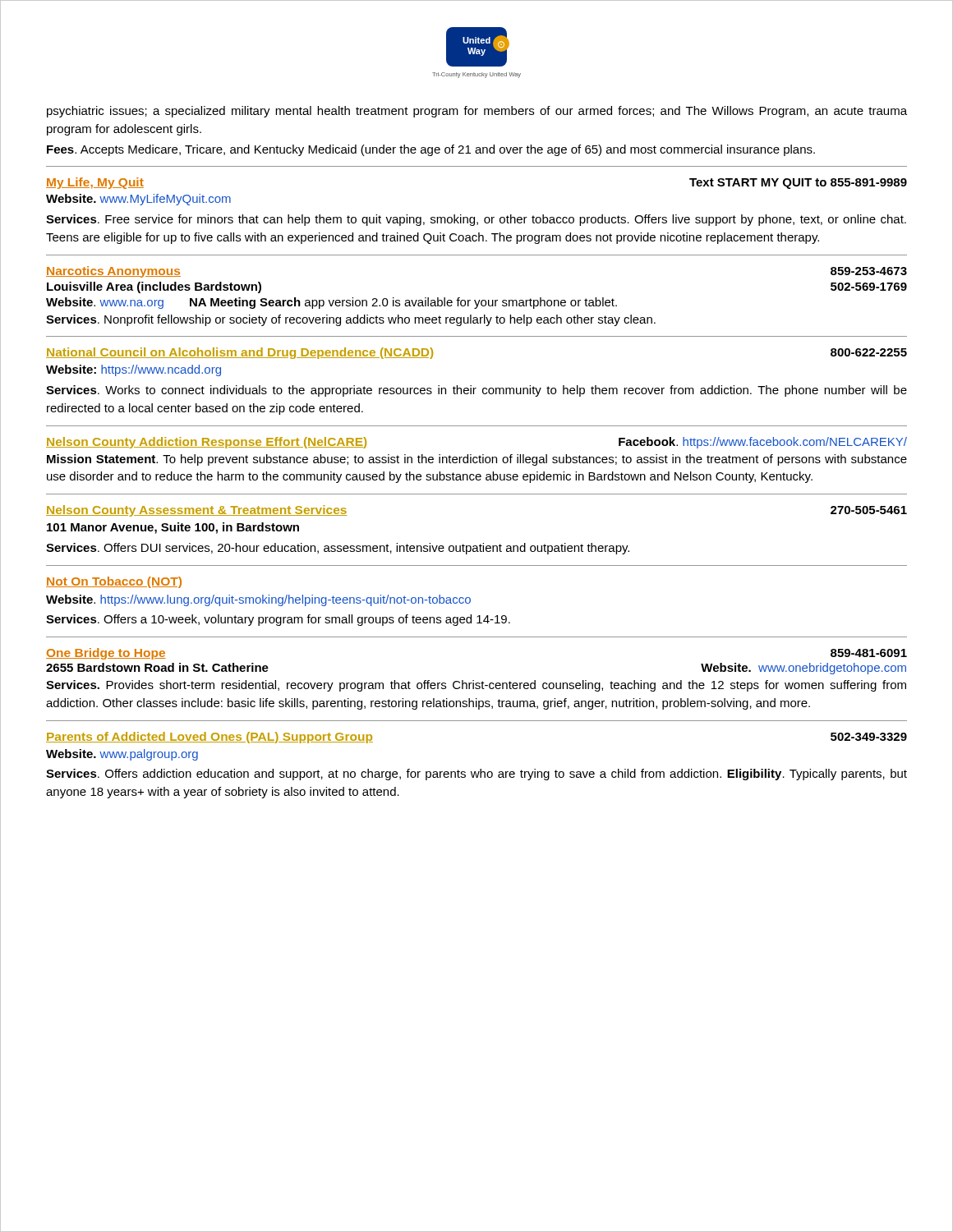This screenshot has width=953, height=1232.
Task: Click on the section header with the text "One Bridge to Hope 859-481-6091"
Action: pos(102,654)
